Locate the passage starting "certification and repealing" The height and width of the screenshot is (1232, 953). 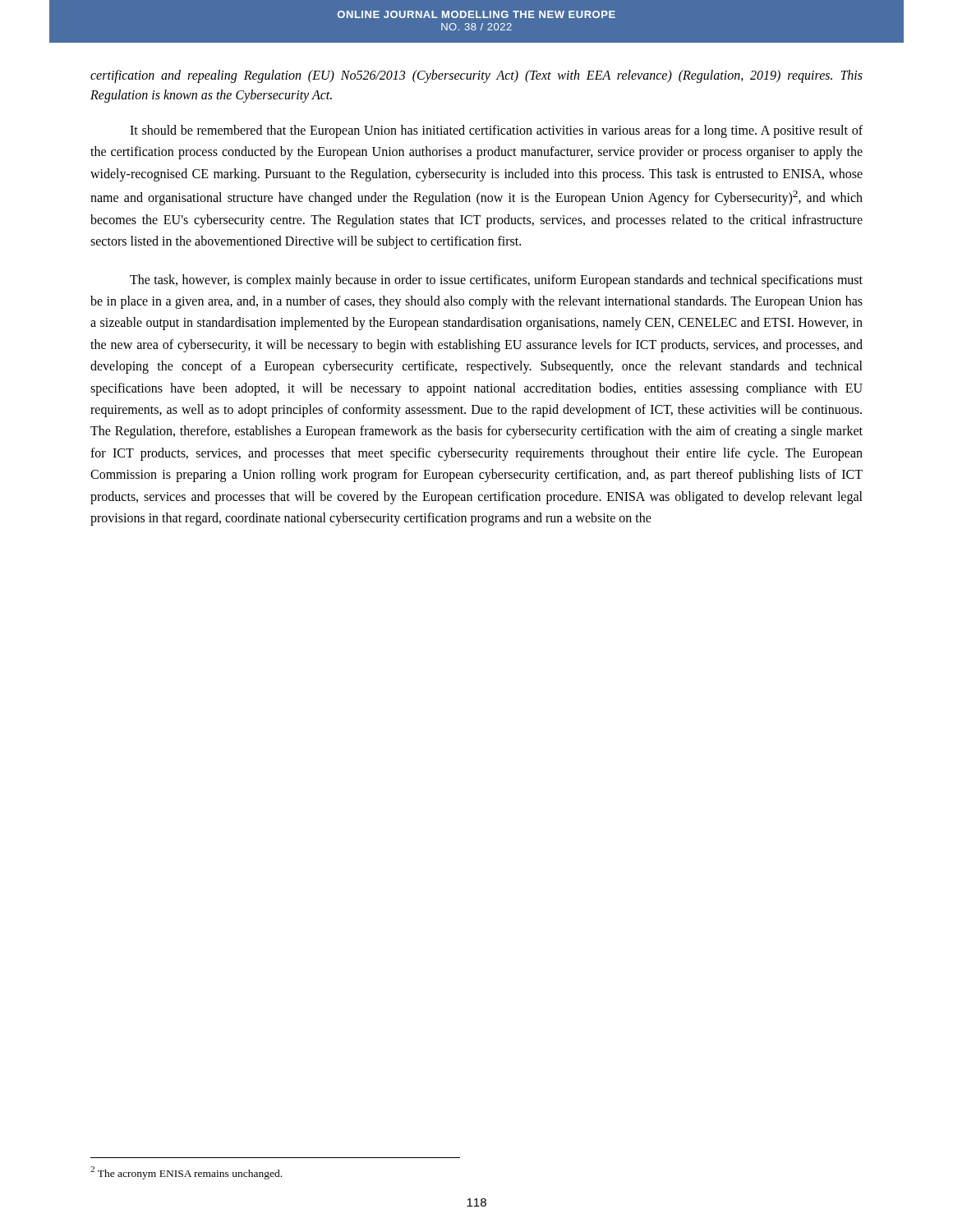click(476, 85)
